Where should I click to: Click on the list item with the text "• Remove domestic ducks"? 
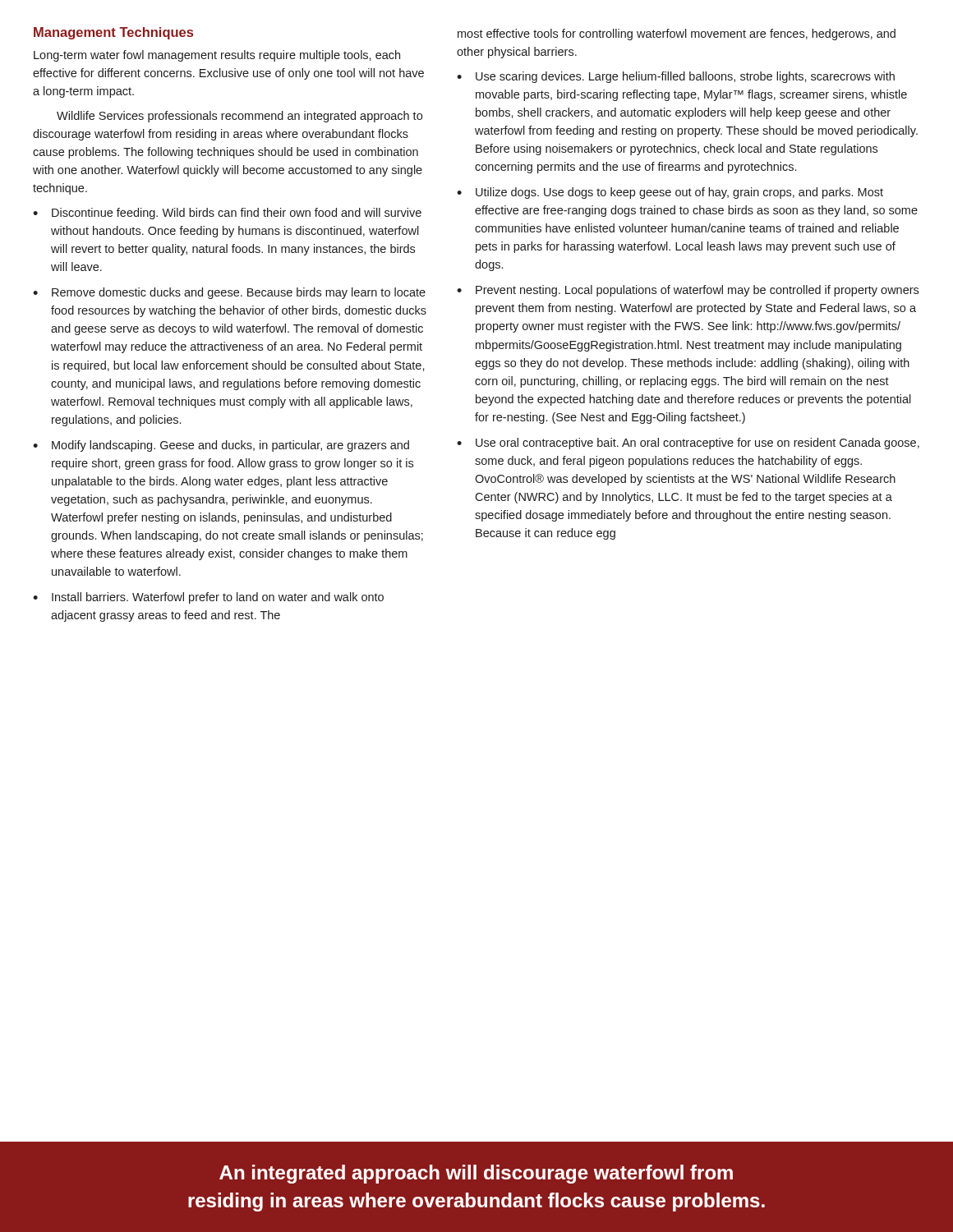(x=230, y=356)
